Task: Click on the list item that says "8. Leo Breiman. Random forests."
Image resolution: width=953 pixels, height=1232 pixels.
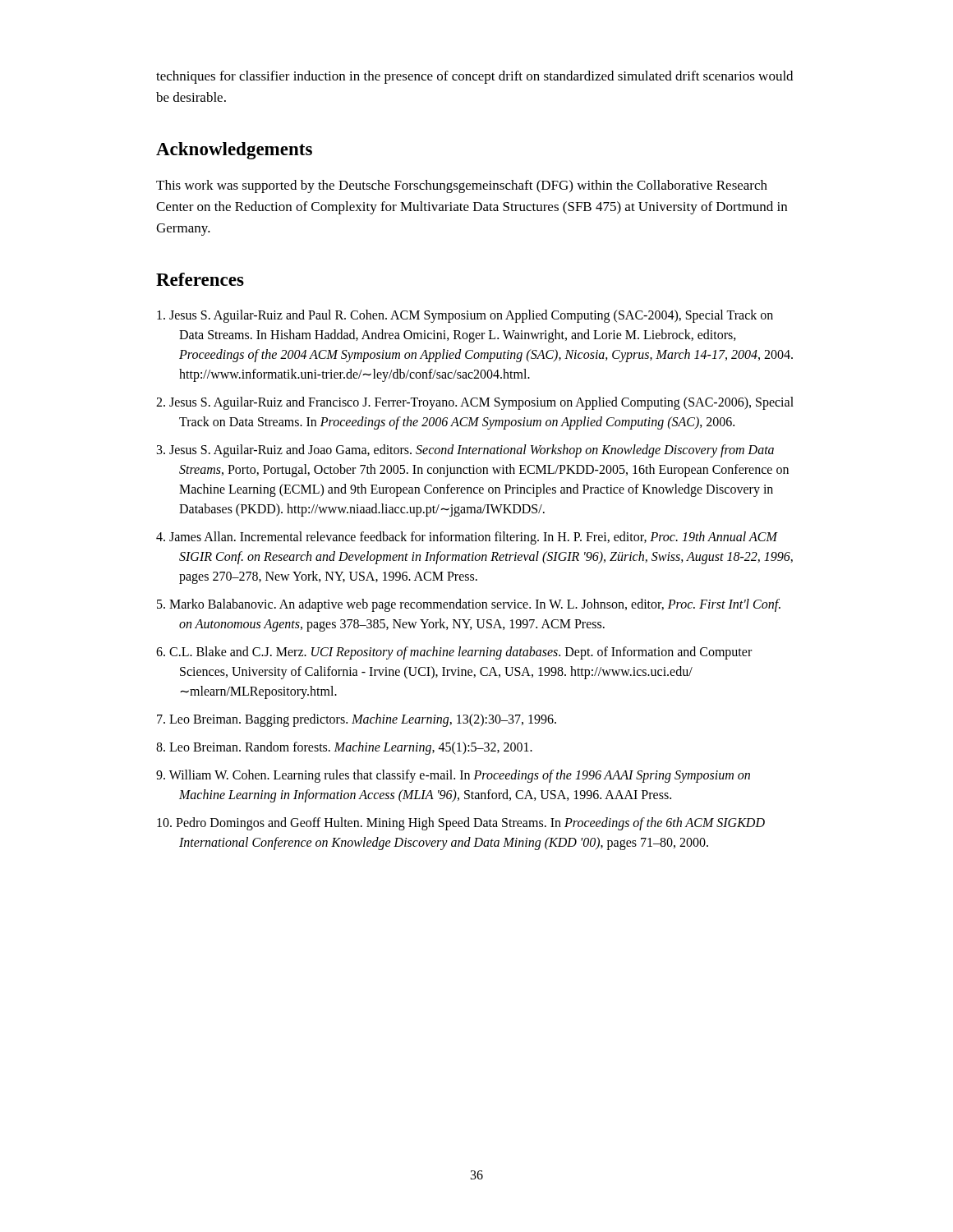Action: 344,747
